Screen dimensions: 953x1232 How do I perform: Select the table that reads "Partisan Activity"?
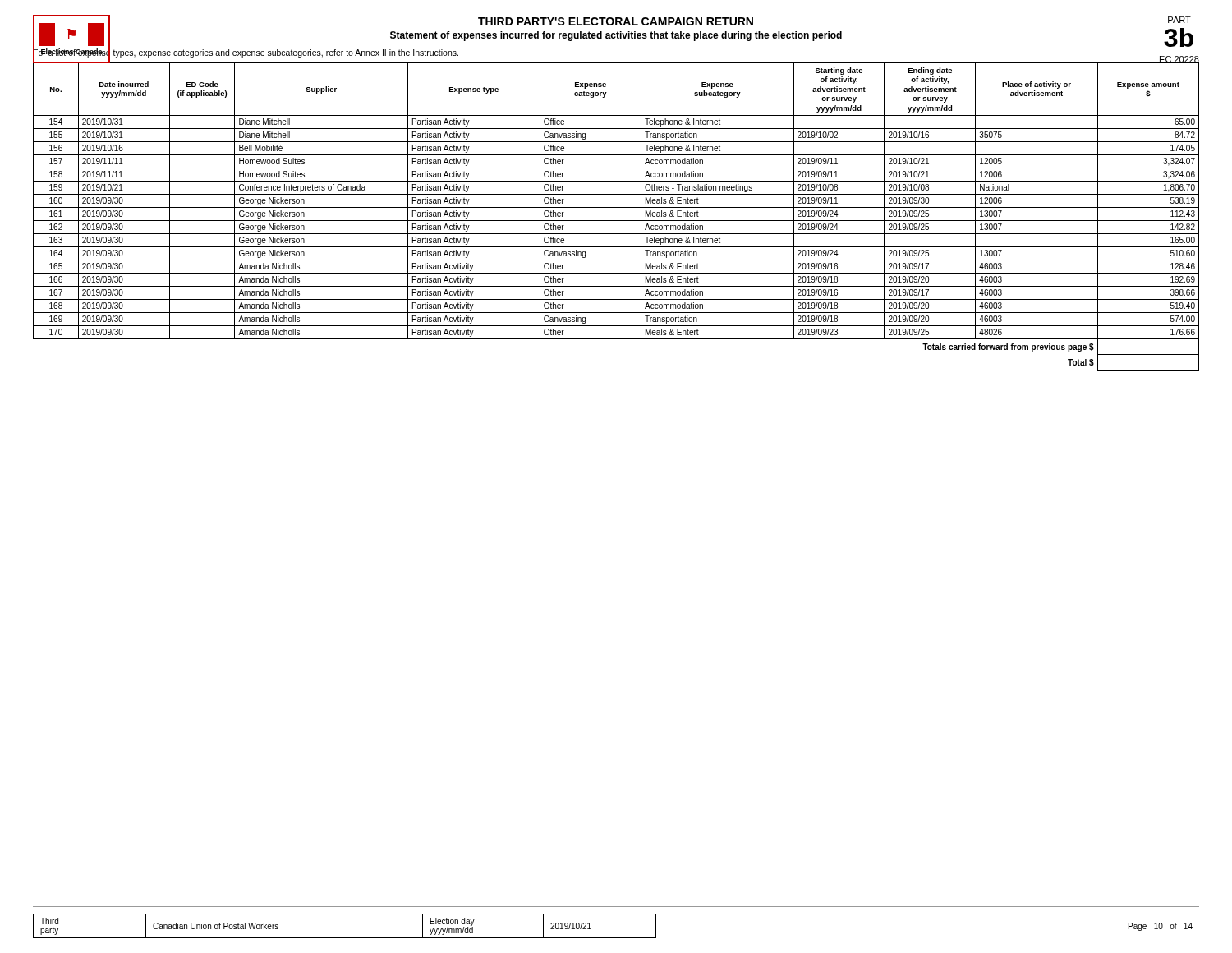[x=616, y=217]
